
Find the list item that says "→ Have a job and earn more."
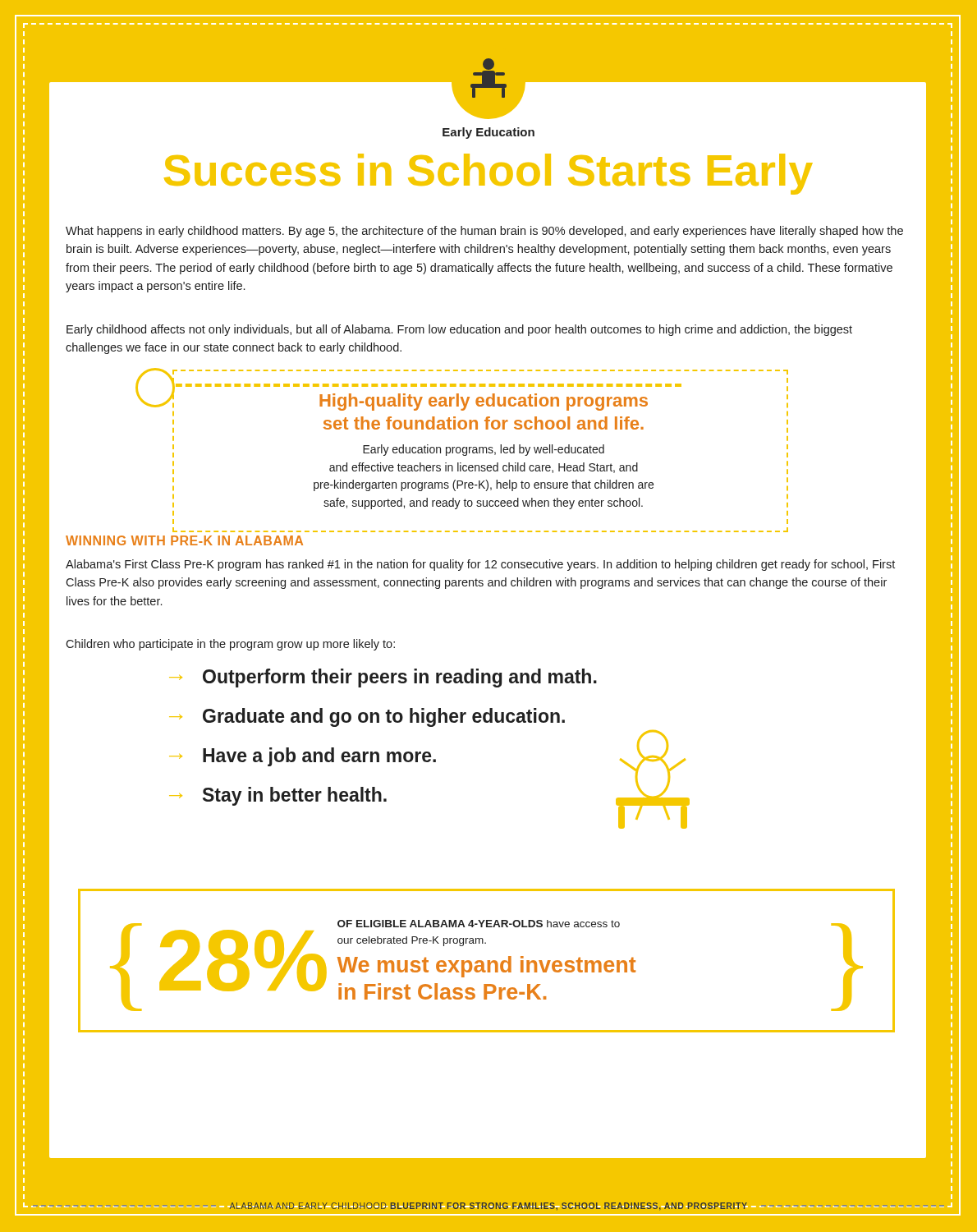(301, 756)
